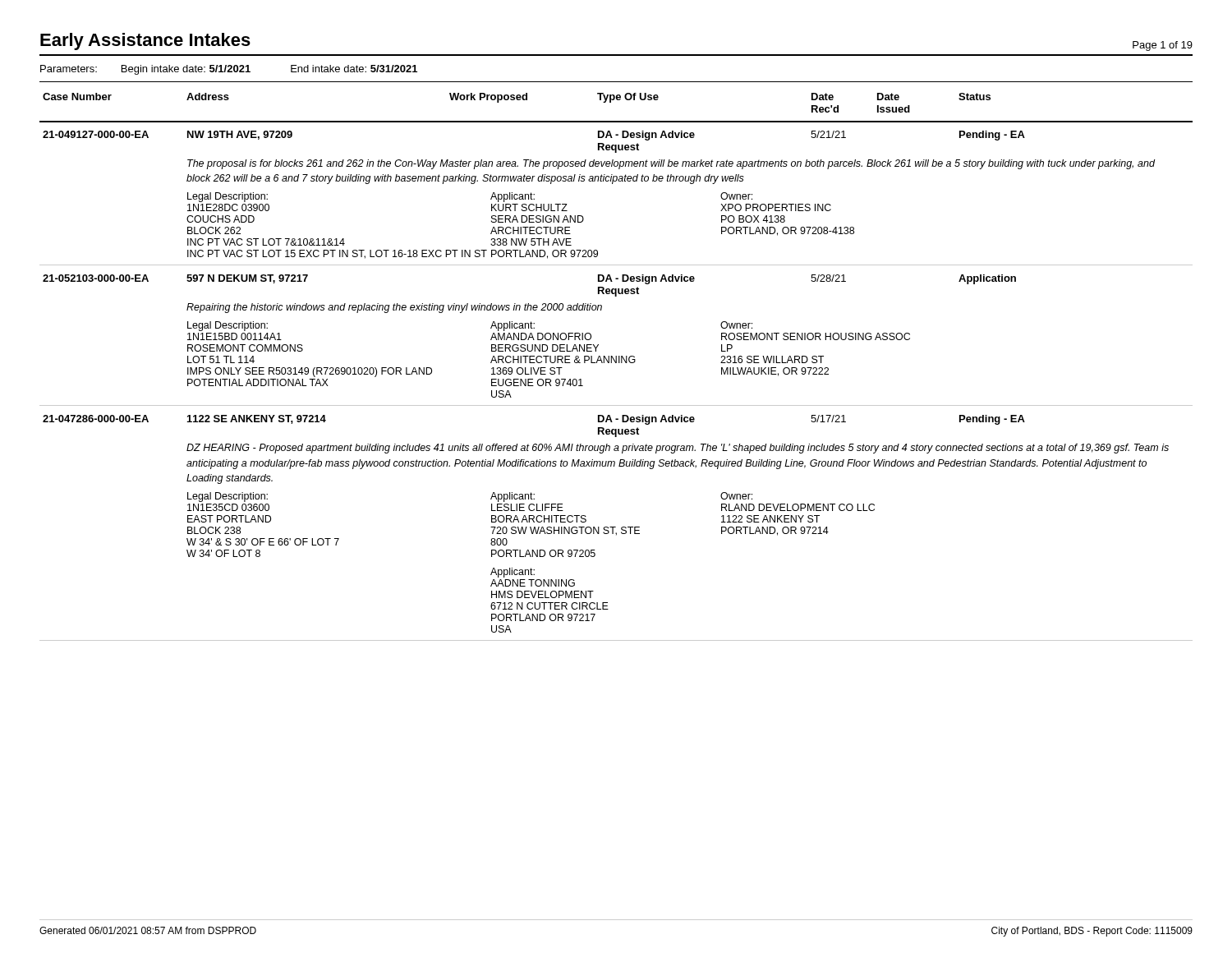Find the block starting "Early Assistance Intakes"
This screenshot has height=953, width=1232.
(145, 40)
